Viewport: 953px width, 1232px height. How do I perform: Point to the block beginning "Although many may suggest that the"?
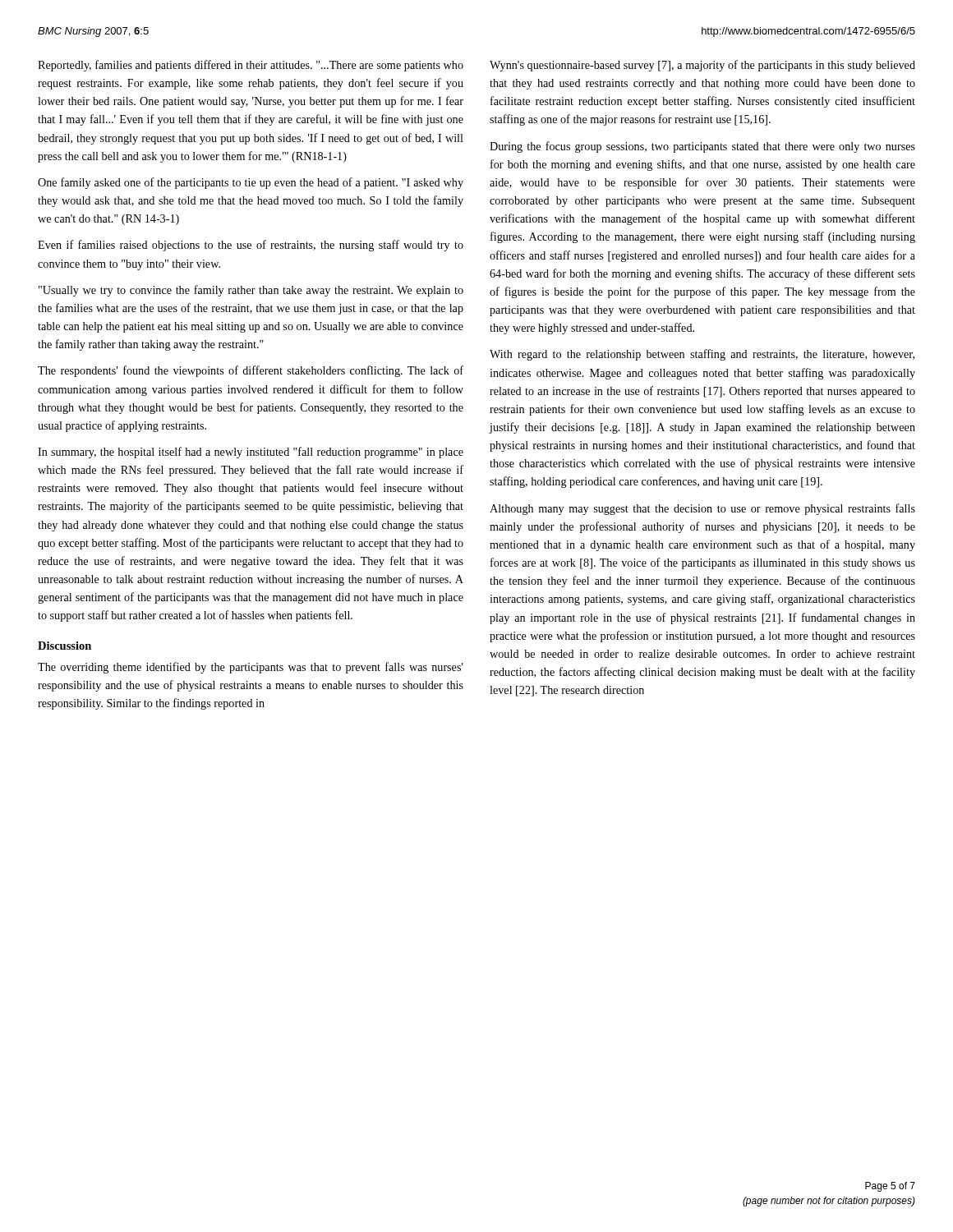[702, 599]
